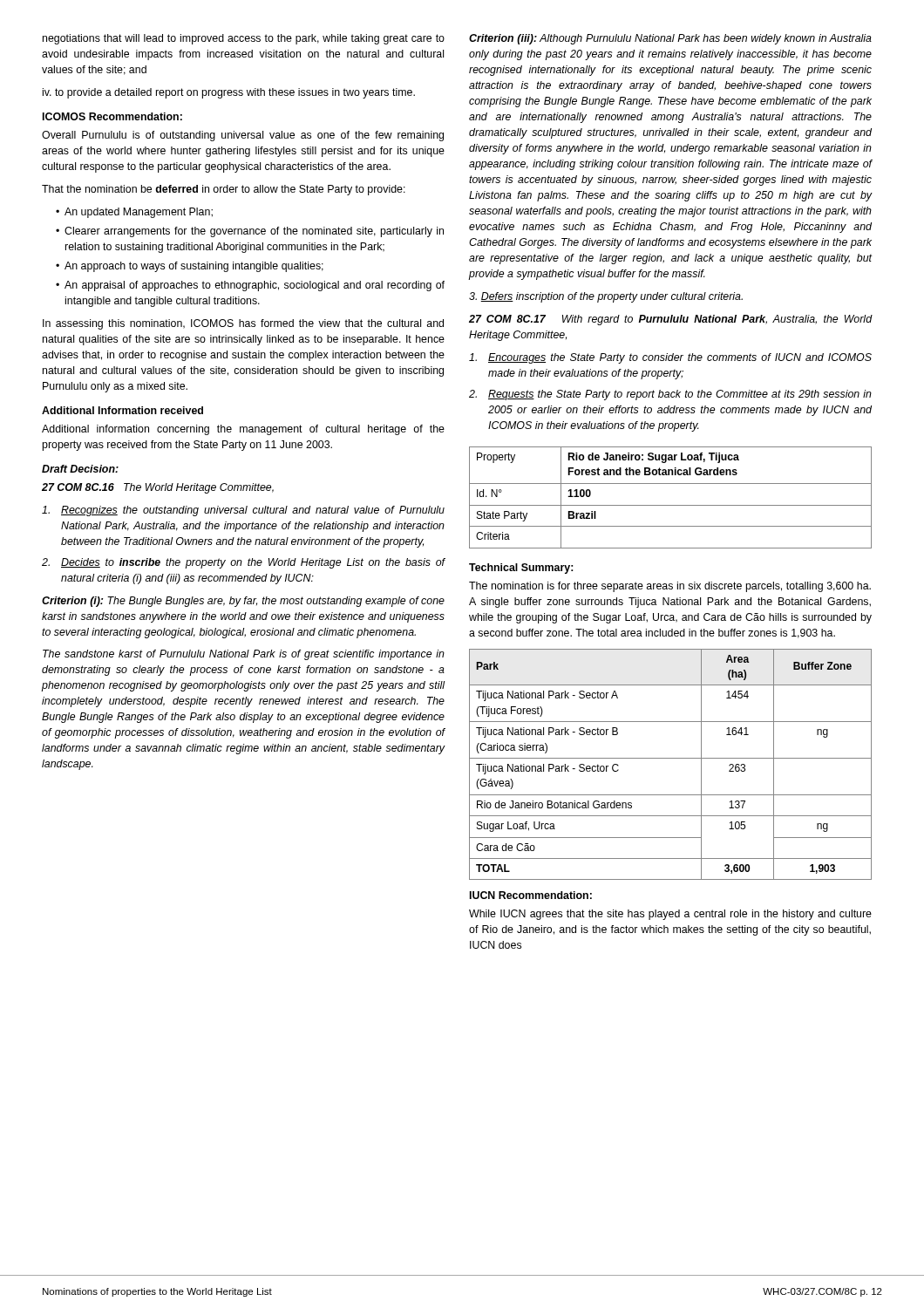This screenshot has width=924, height=1308.
Task: Find the block on this page that starts "Recognizes the outstanding universal cultural and"
Action: 243,525
